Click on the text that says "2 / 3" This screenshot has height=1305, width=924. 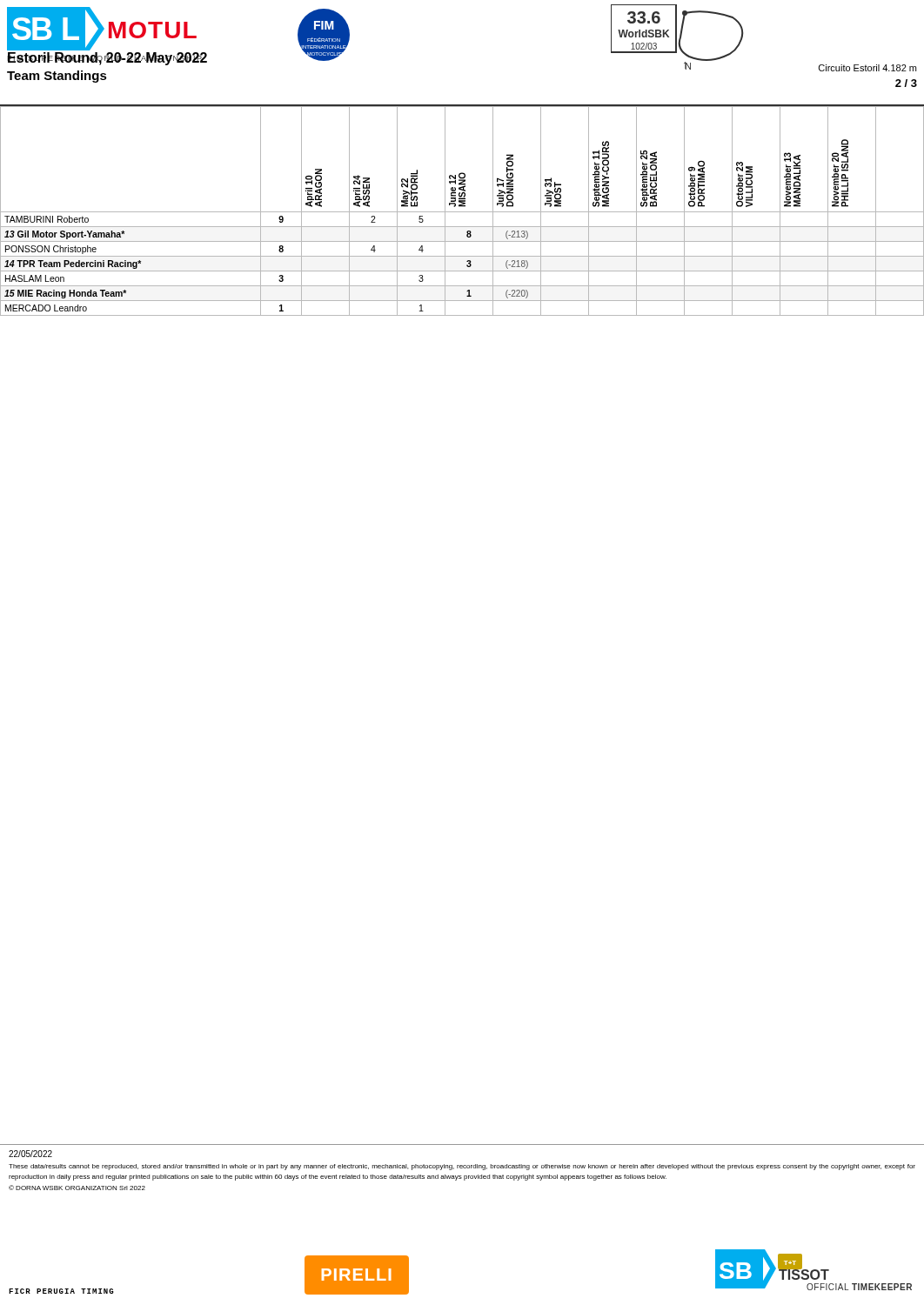pos(906,83)
